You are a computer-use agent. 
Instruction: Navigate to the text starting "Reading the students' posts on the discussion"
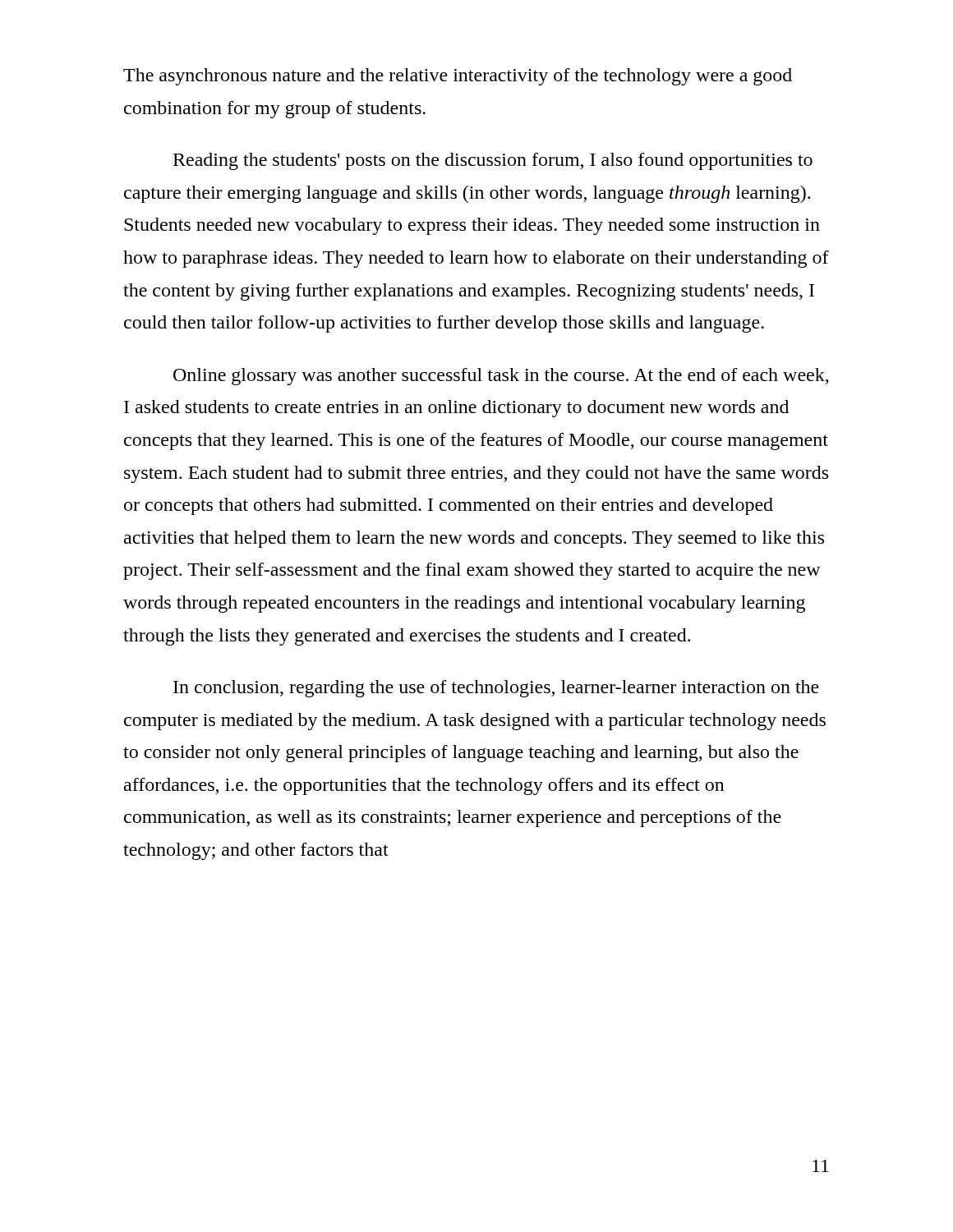(476, 241)
